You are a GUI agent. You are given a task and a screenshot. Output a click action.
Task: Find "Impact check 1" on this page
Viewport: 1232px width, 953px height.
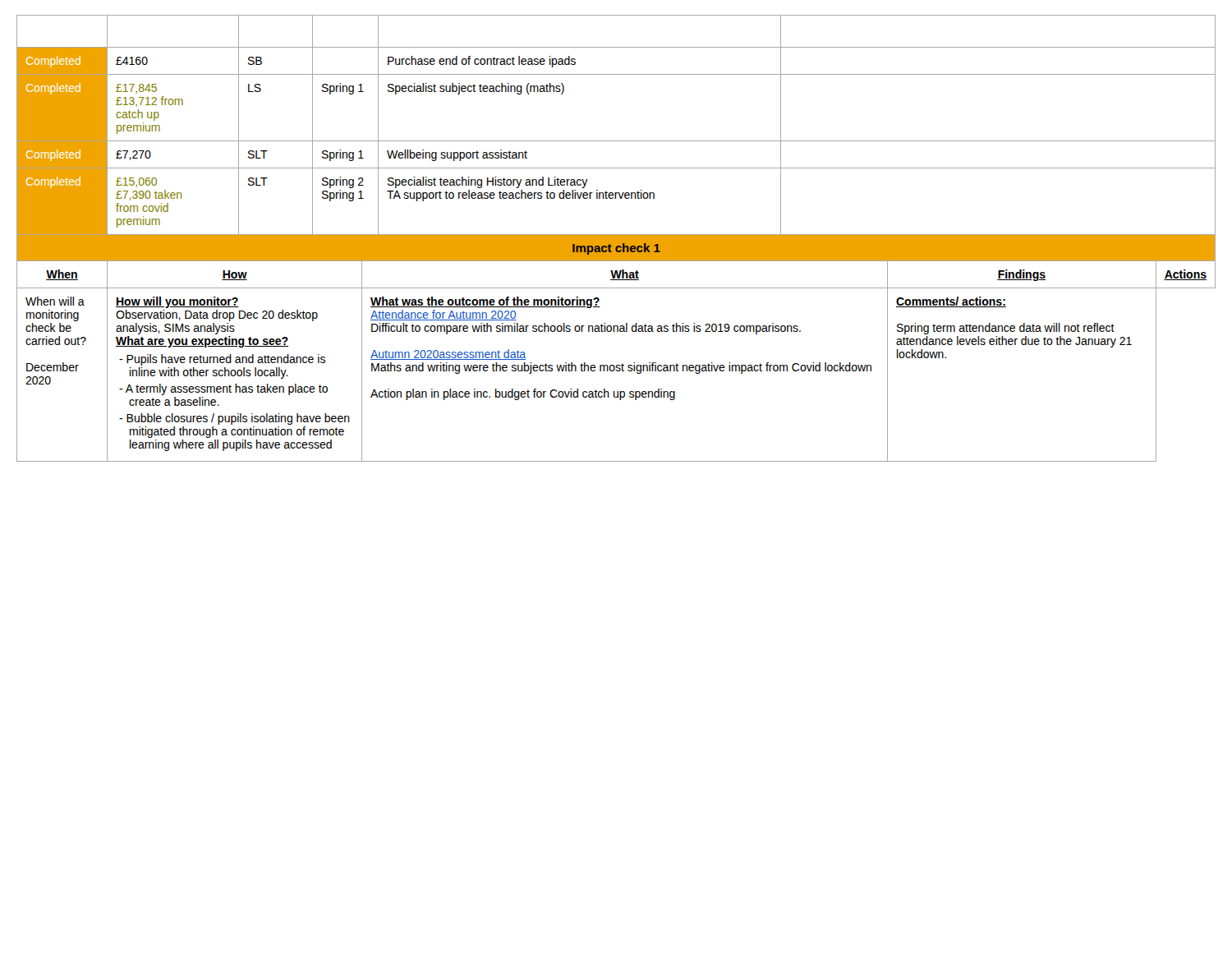point(616,248)
